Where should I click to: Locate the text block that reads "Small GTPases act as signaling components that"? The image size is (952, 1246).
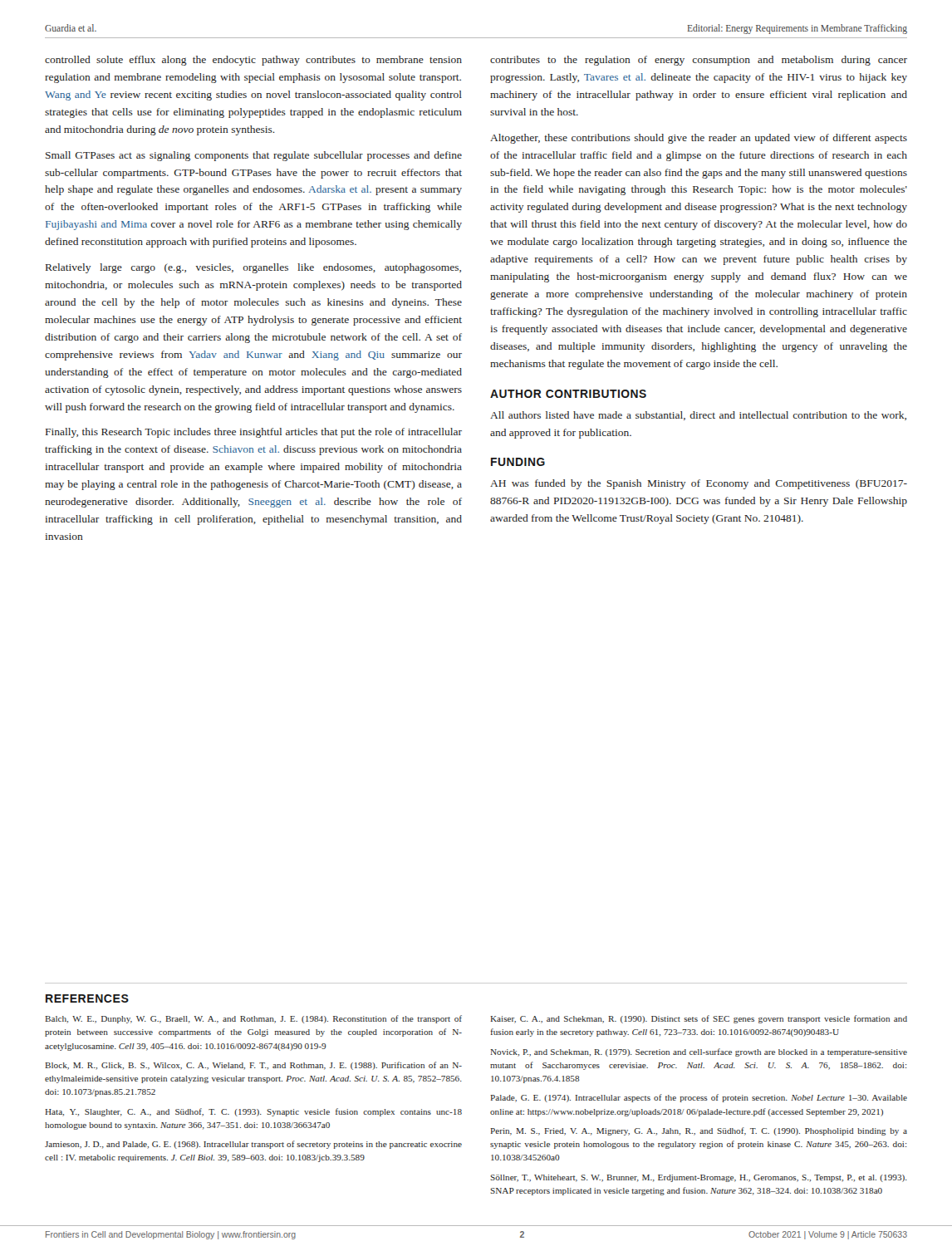tap(253, 199)
